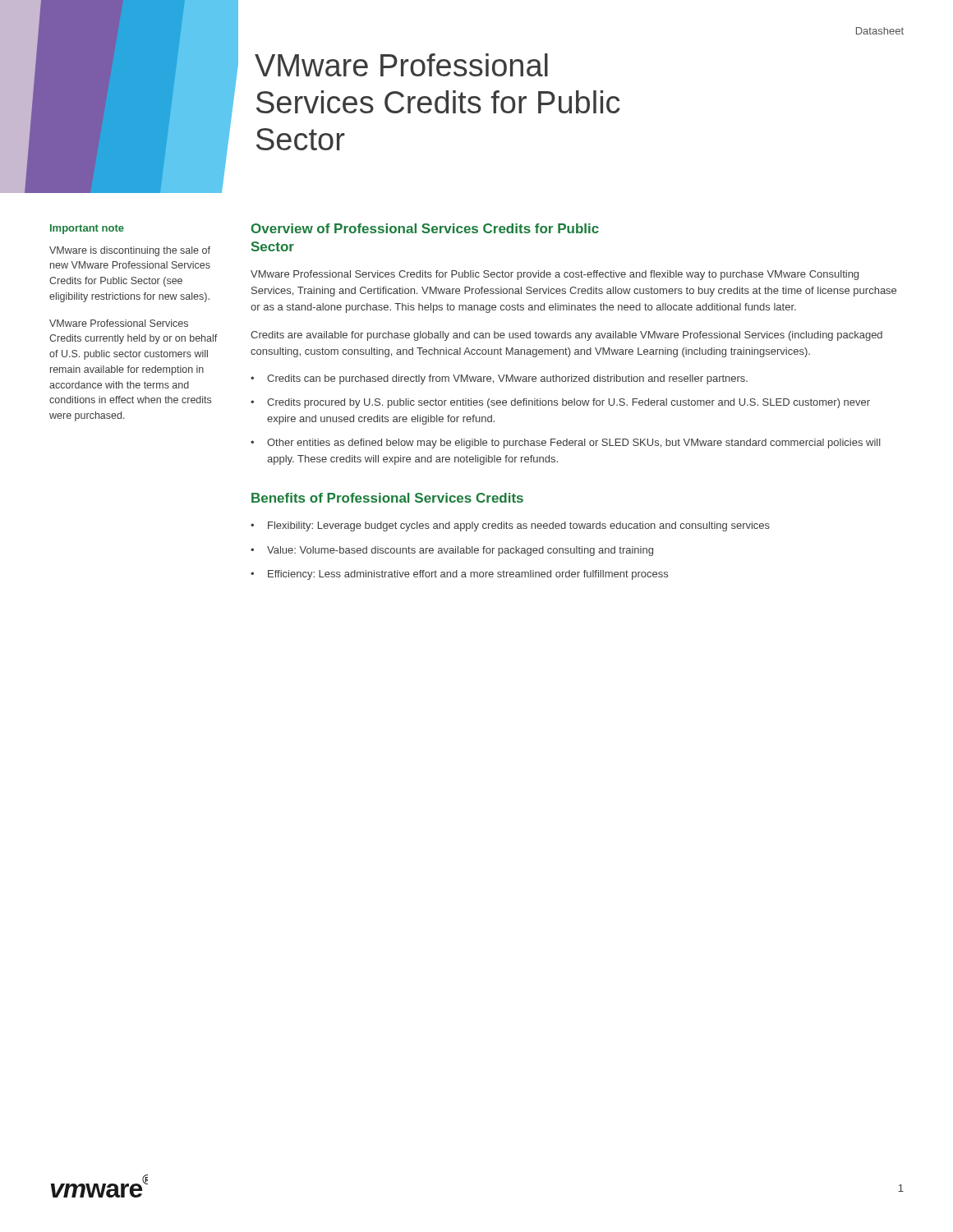The height and width of the screenshot is (1232, 953).
Task: Select the block starting "Efficiency: Less administrative effort and a more streamlined"
Action: (468, 574)
